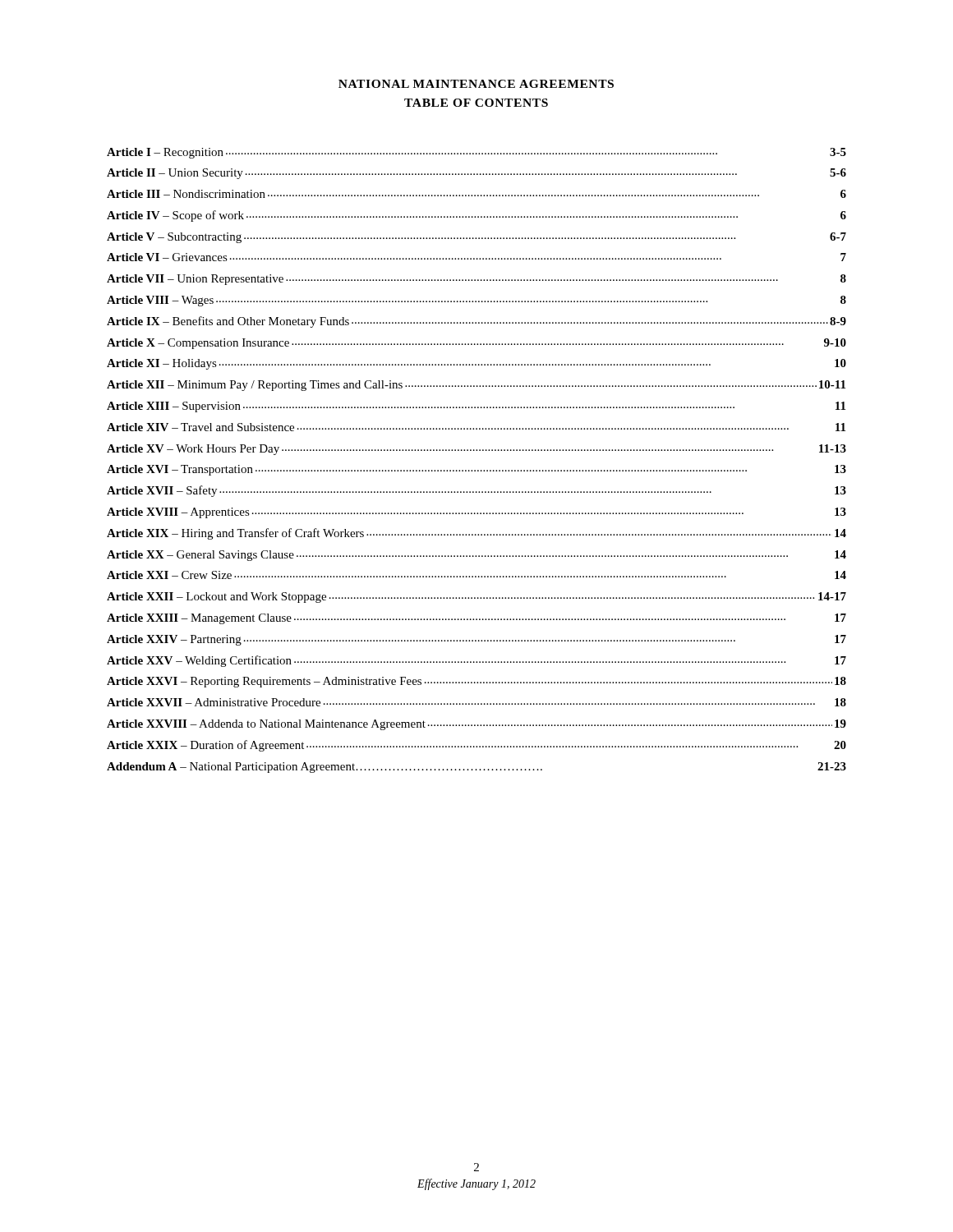The height and width of the screenshot is (1232, 953).
Task: Where does it say "Article XIII – Supervision 11"?
Action: click(476, 407)
